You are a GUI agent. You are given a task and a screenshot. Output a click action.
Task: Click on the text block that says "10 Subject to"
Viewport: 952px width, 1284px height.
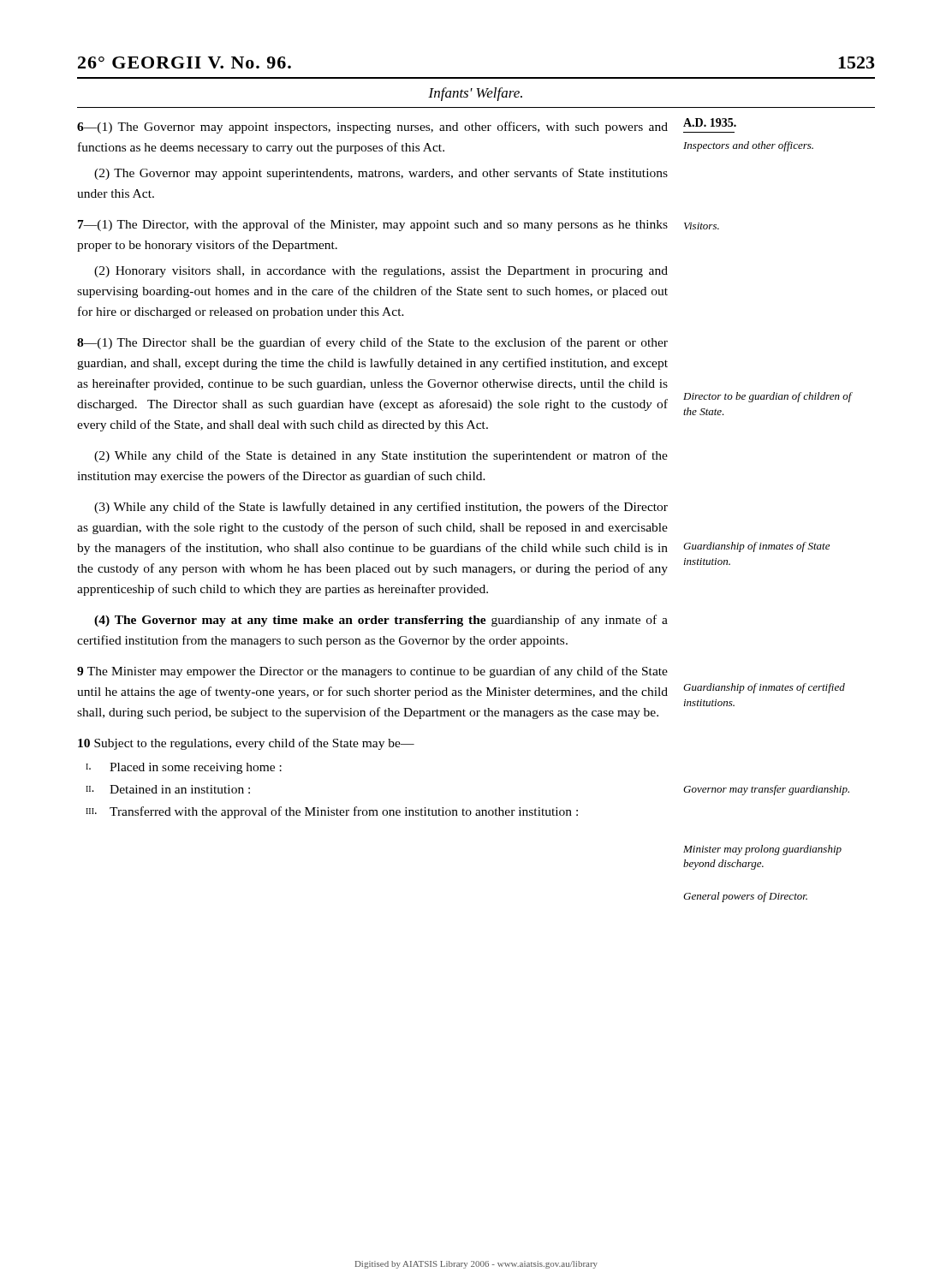pyautogui.click(x=246, y=744)
